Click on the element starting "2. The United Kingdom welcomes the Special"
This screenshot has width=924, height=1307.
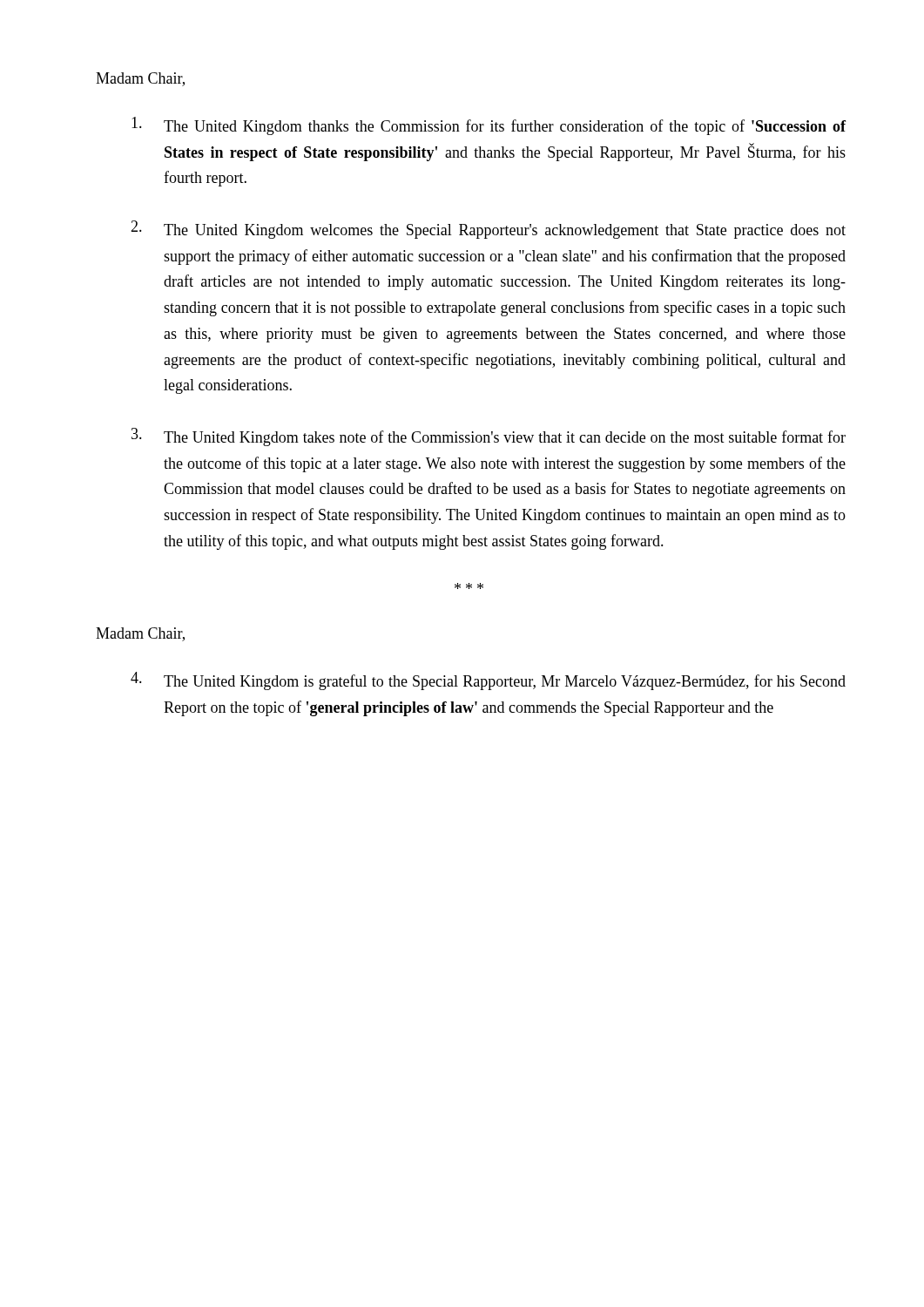tap(488, 308)
